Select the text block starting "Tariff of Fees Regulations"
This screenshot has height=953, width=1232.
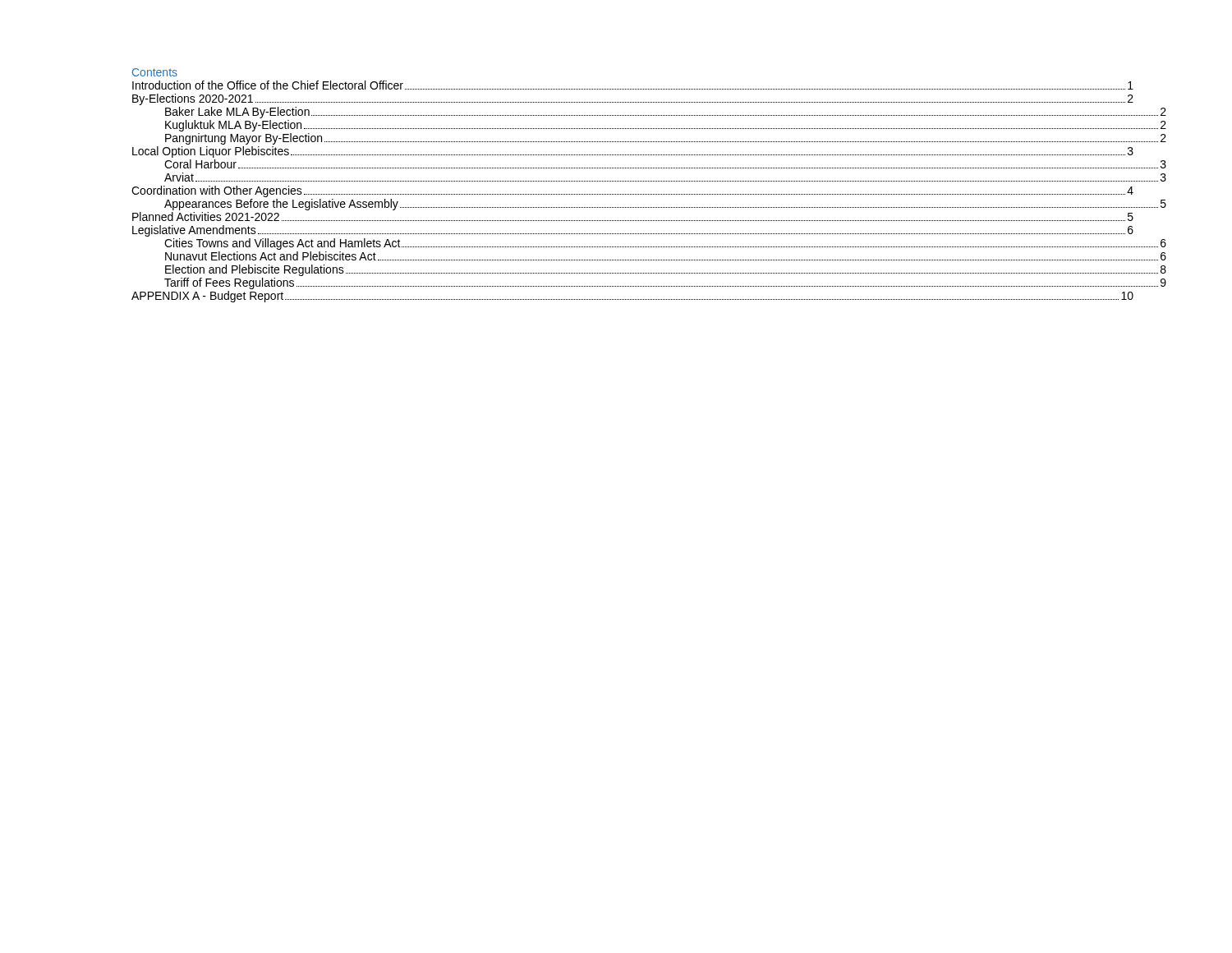point(665,283)
